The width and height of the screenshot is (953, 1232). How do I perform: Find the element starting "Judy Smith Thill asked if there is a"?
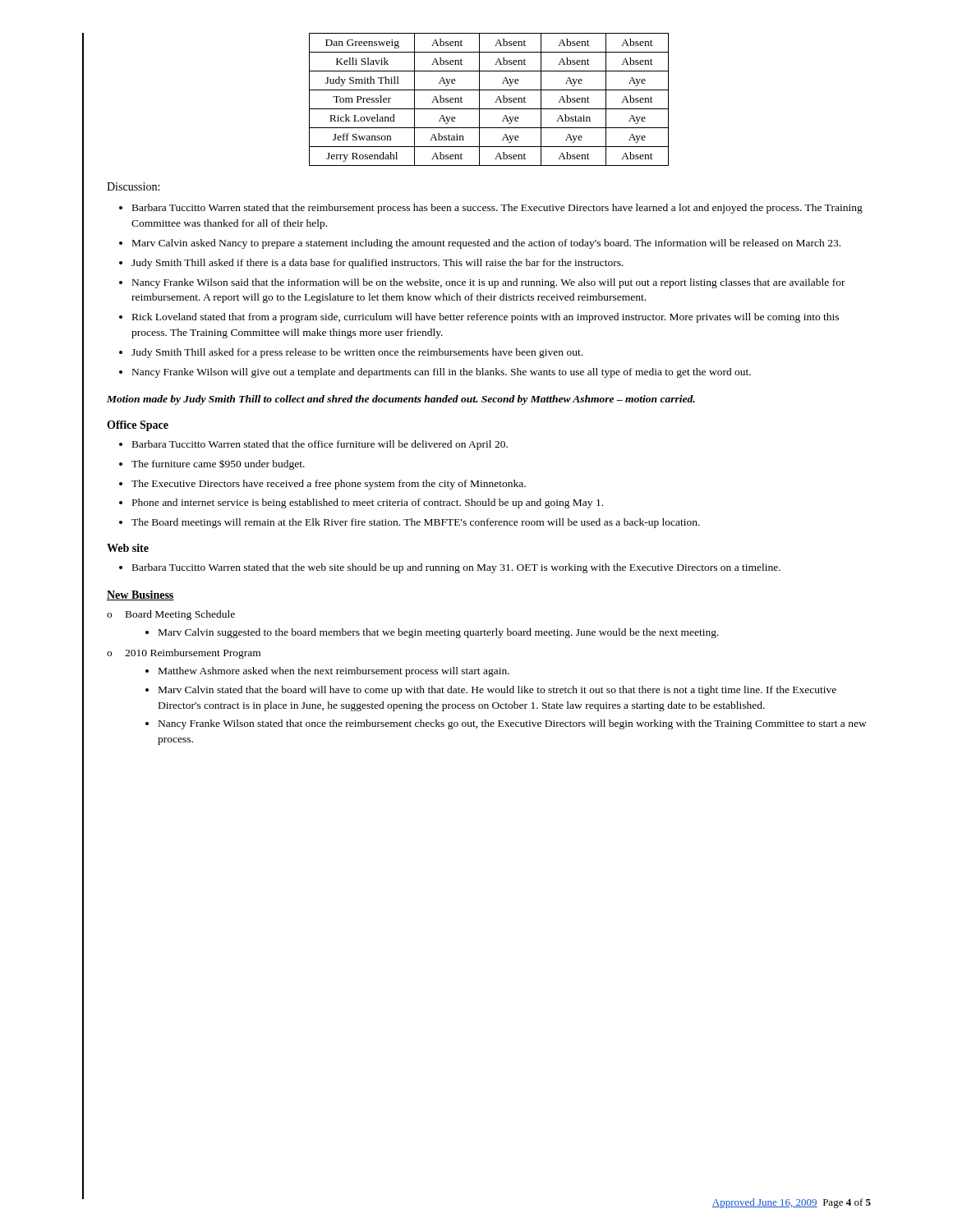[378, 262]
